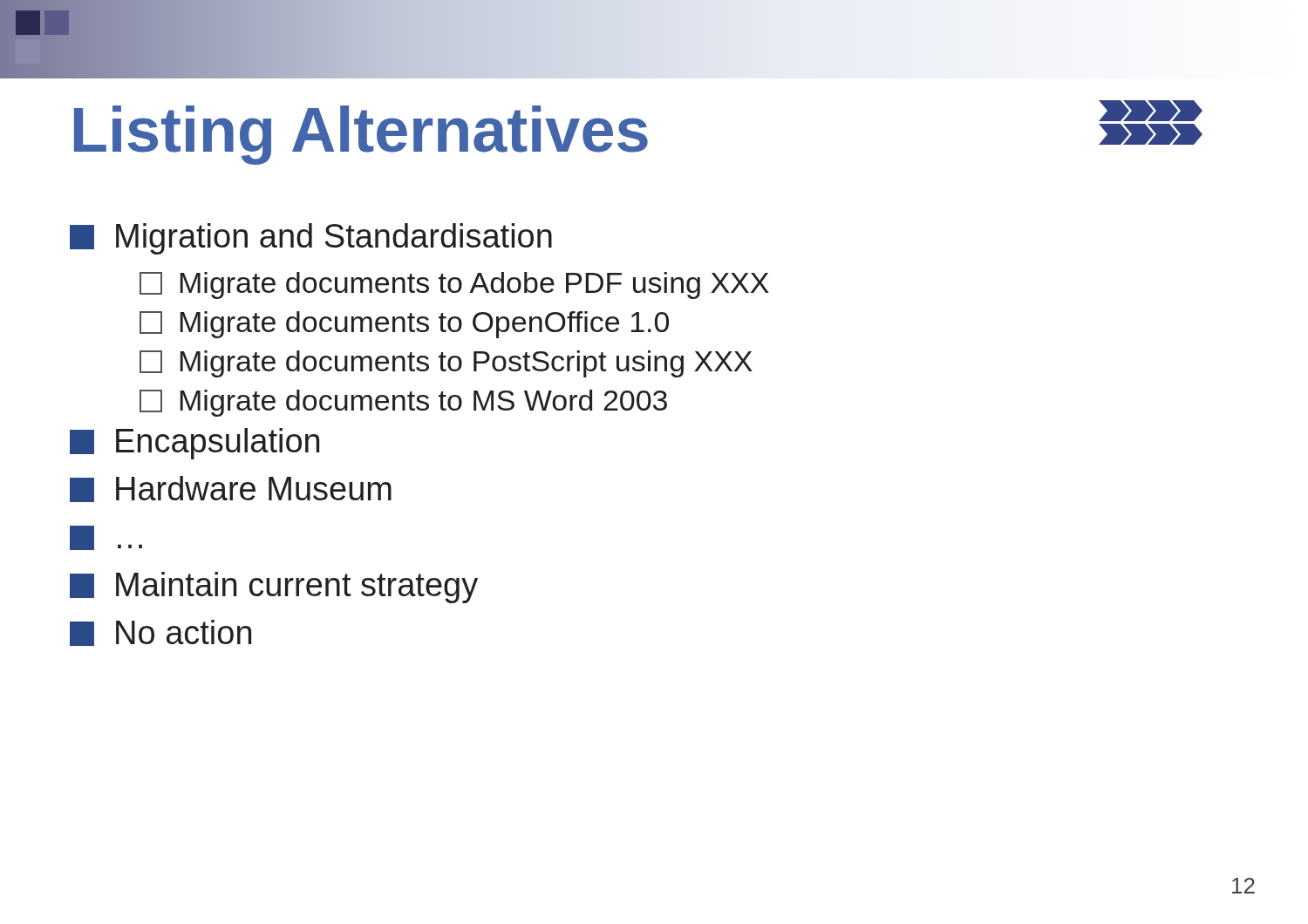The image size is (1308, 924).
Task: Click on the block starting "No action"
Action: (162, 633)
